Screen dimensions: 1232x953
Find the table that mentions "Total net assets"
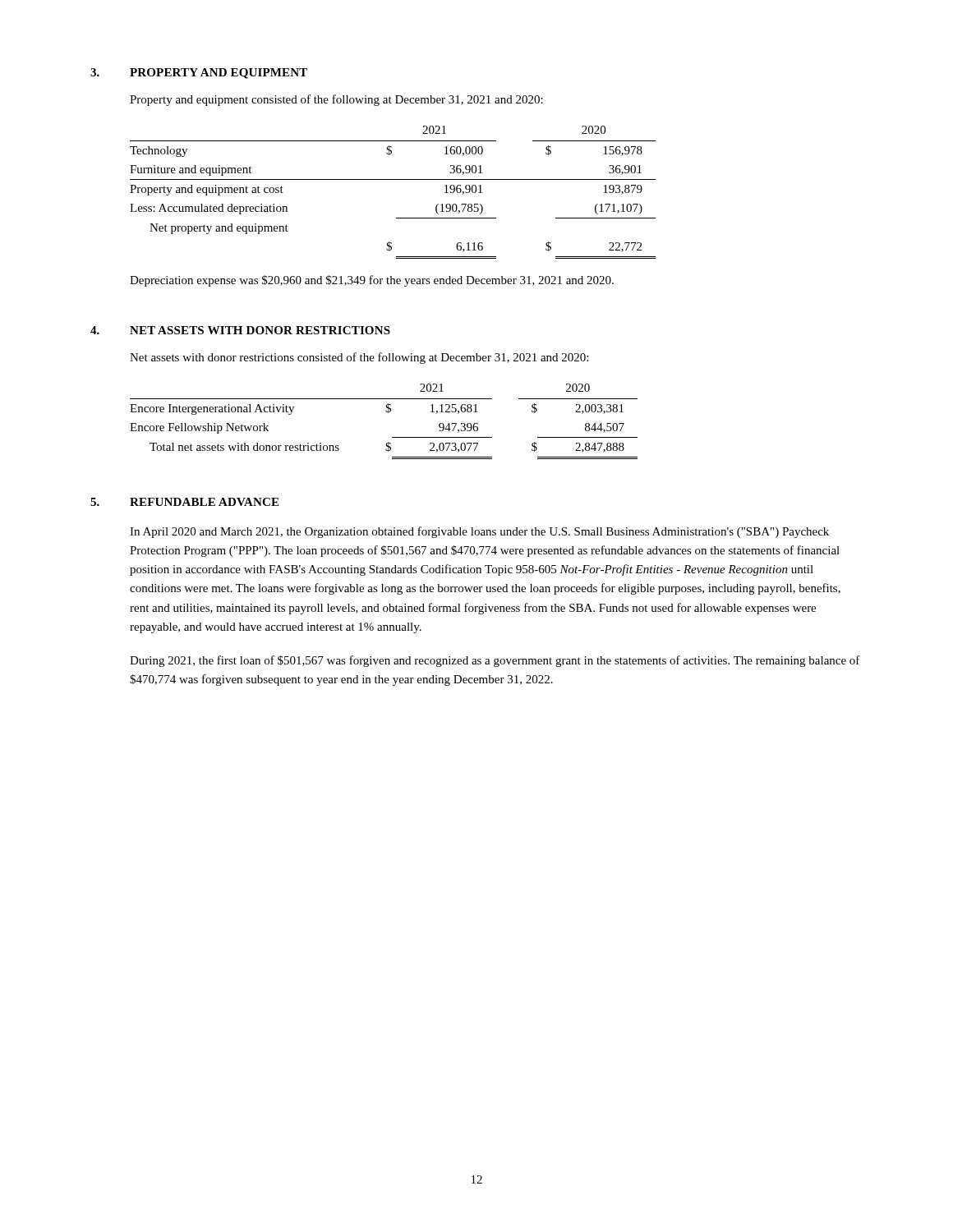(496, 419)
